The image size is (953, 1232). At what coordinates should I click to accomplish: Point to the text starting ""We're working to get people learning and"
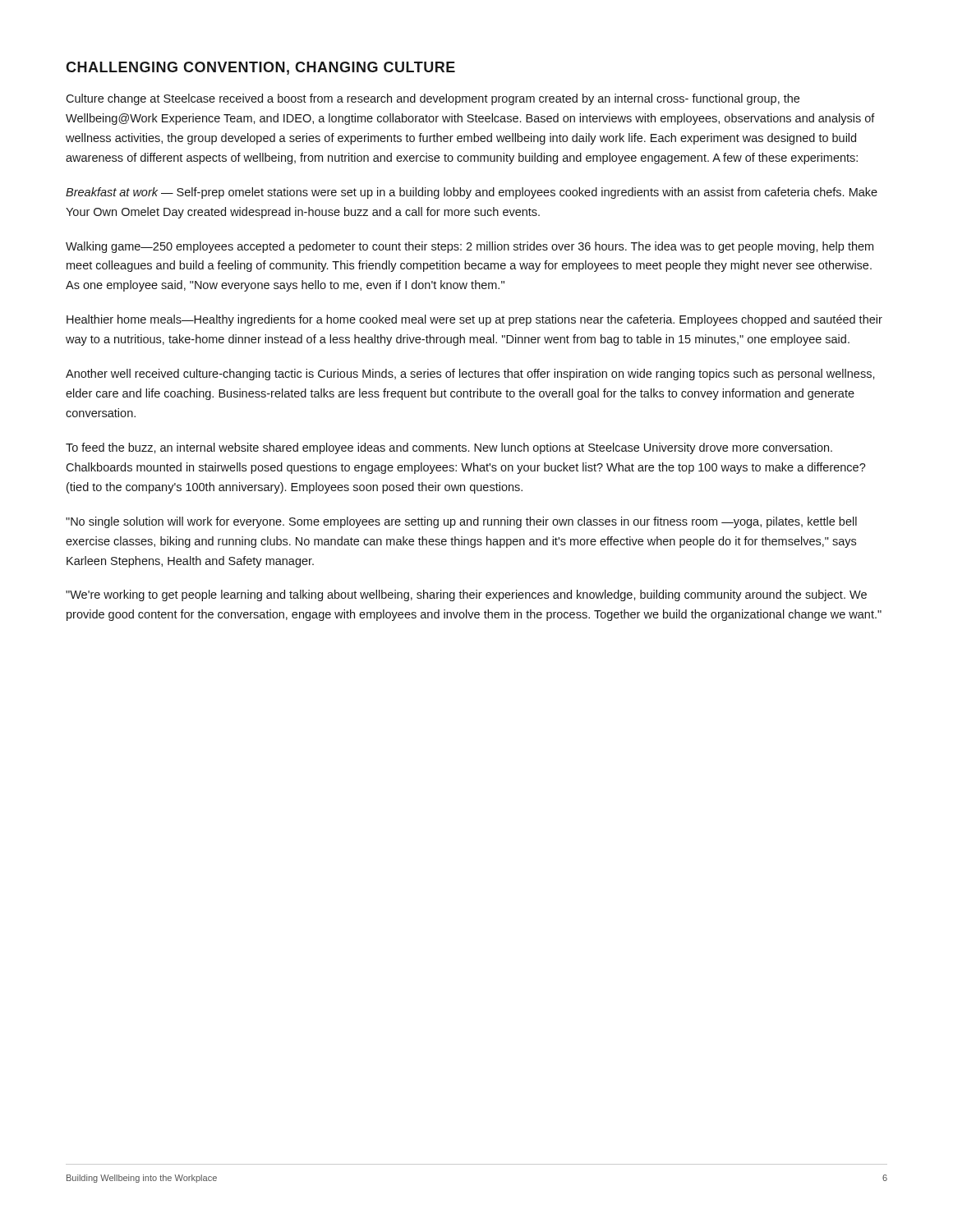[x=474, y=605]
